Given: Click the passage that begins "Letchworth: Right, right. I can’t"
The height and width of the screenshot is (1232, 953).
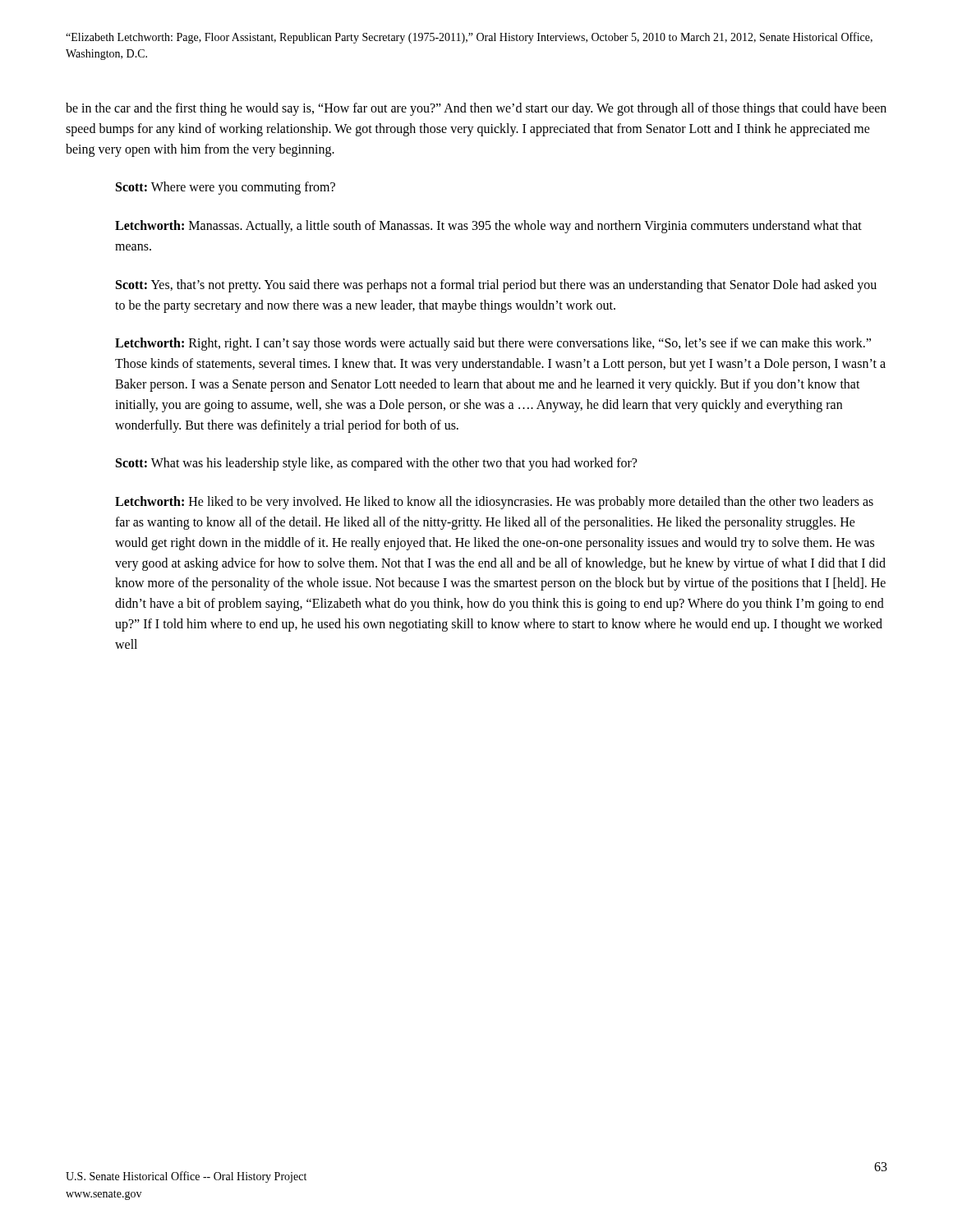Looking at the screenshot, I should tap(501, 385).
